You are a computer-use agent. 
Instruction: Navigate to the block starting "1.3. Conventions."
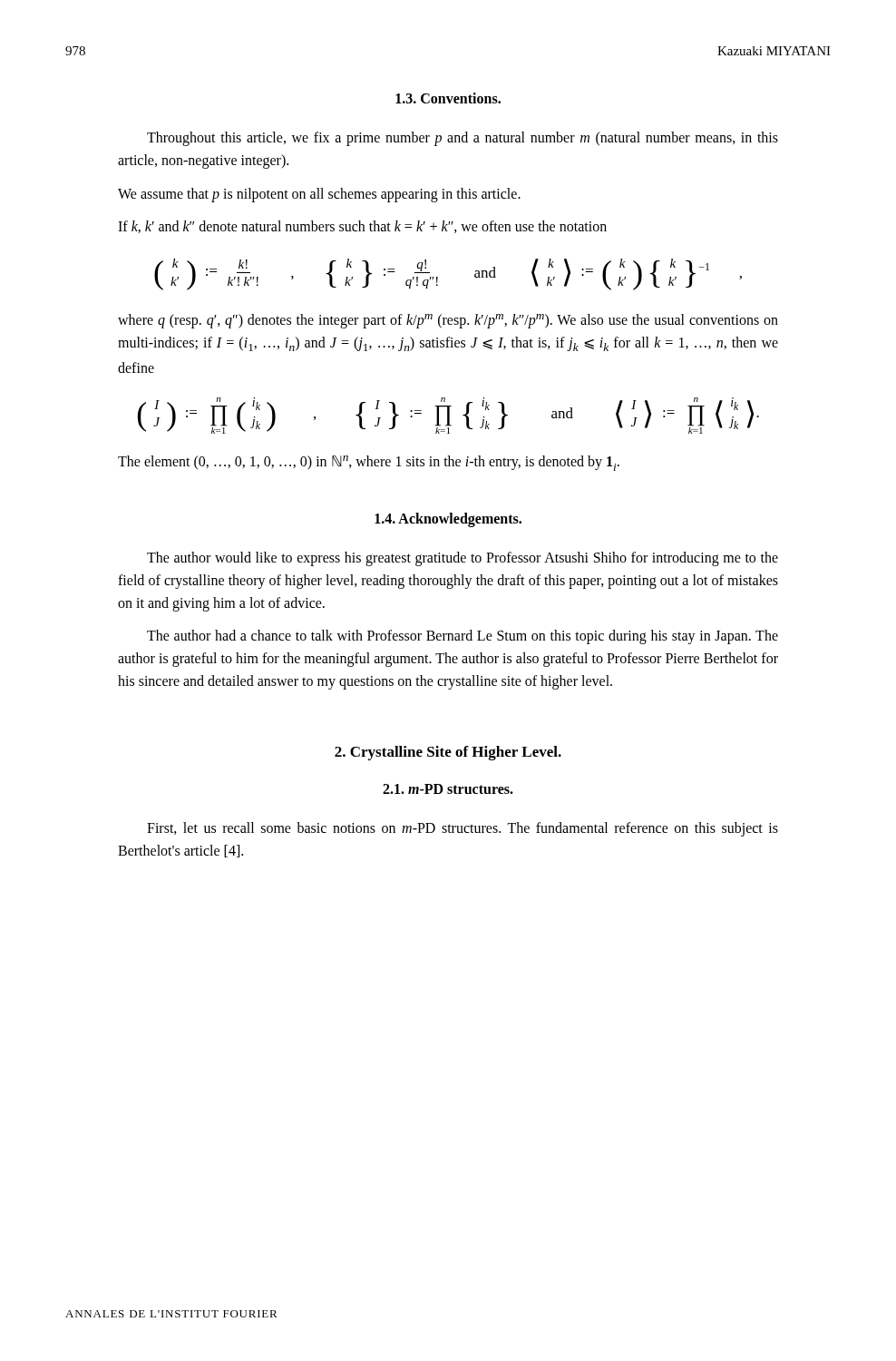pos(448,98)
